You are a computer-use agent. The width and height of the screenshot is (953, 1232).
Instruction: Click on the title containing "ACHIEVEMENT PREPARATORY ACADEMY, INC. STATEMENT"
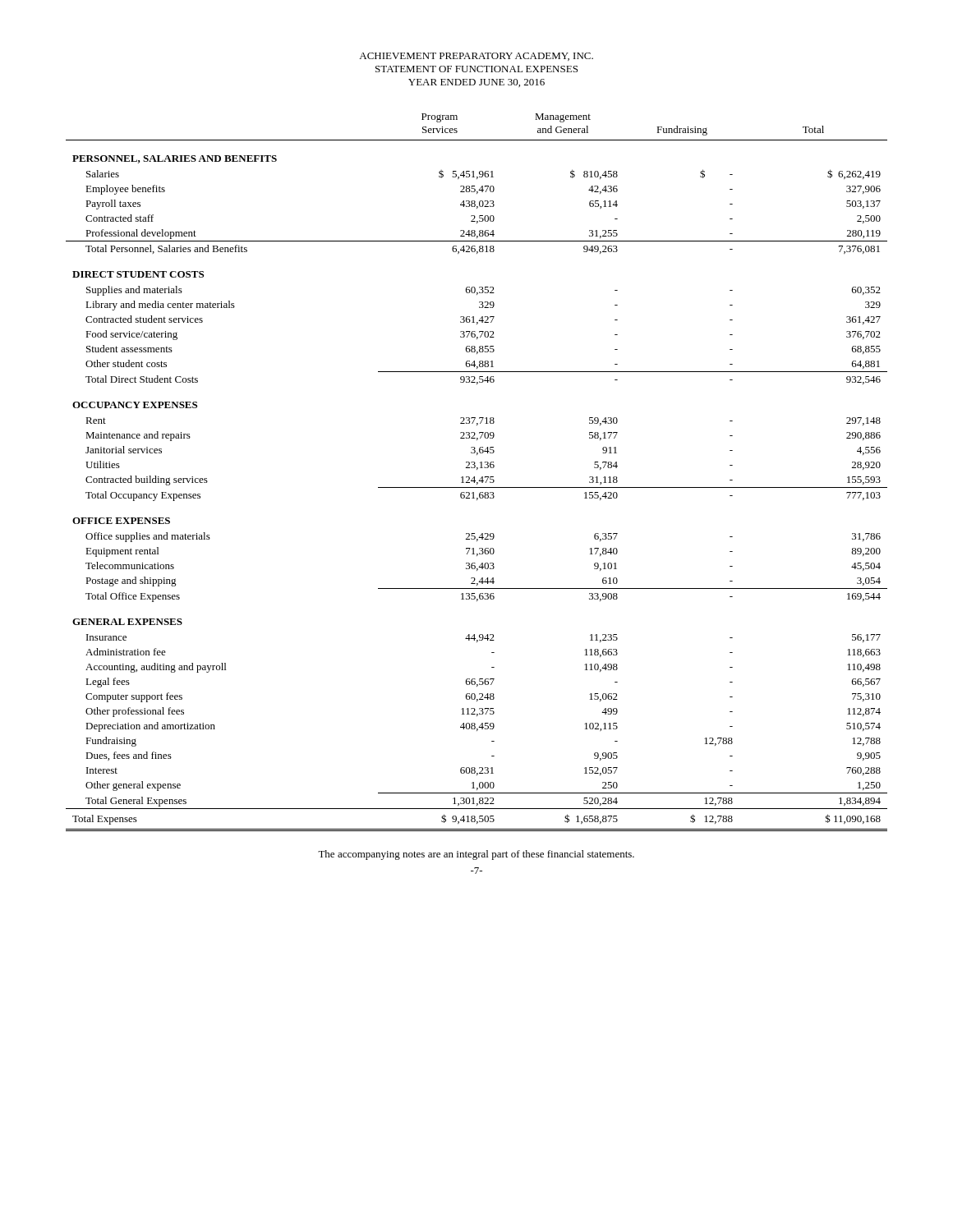[476, 69]
